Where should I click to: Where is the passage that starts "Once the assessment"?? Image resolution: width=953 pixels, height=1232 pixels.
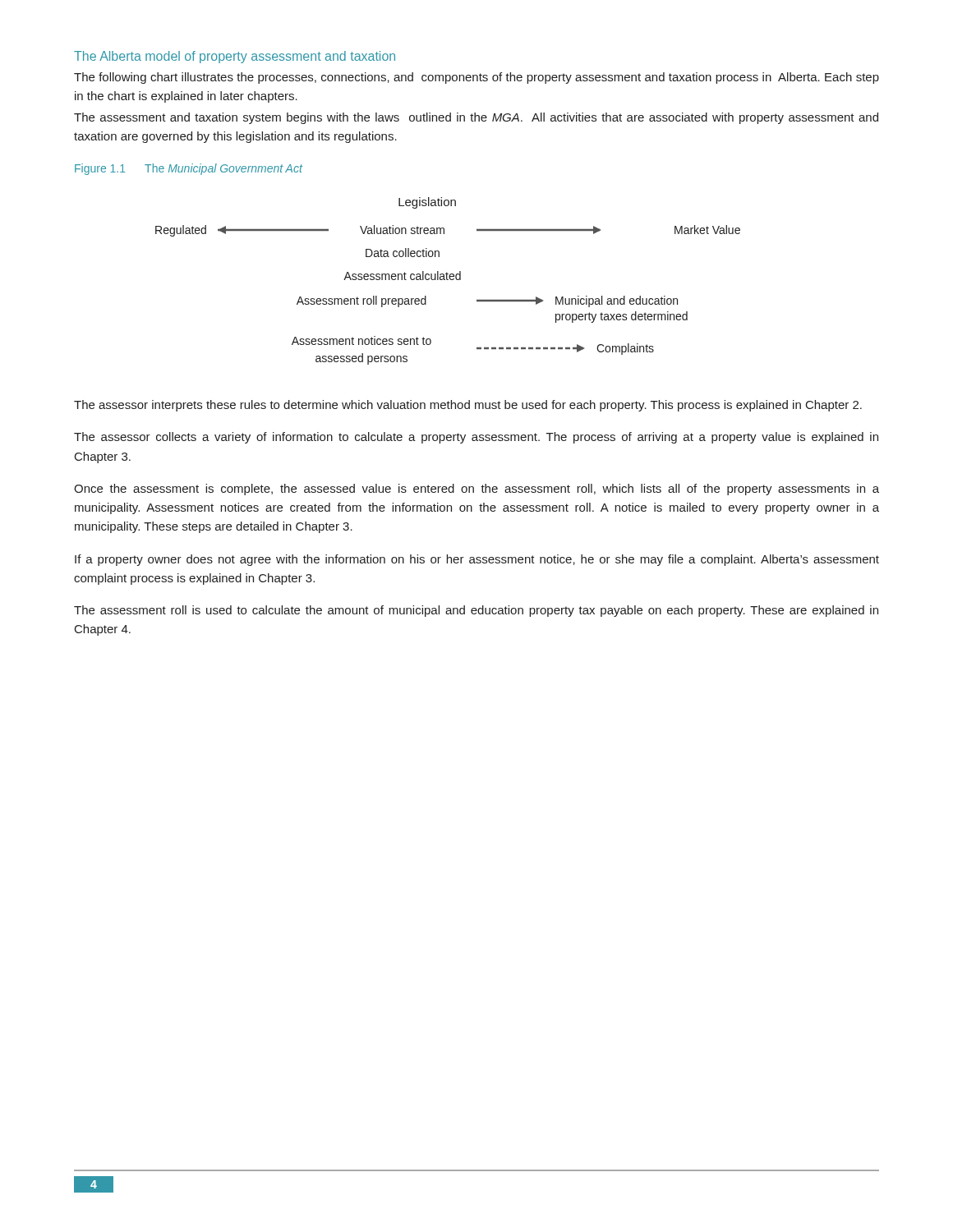tap(476, 507)
